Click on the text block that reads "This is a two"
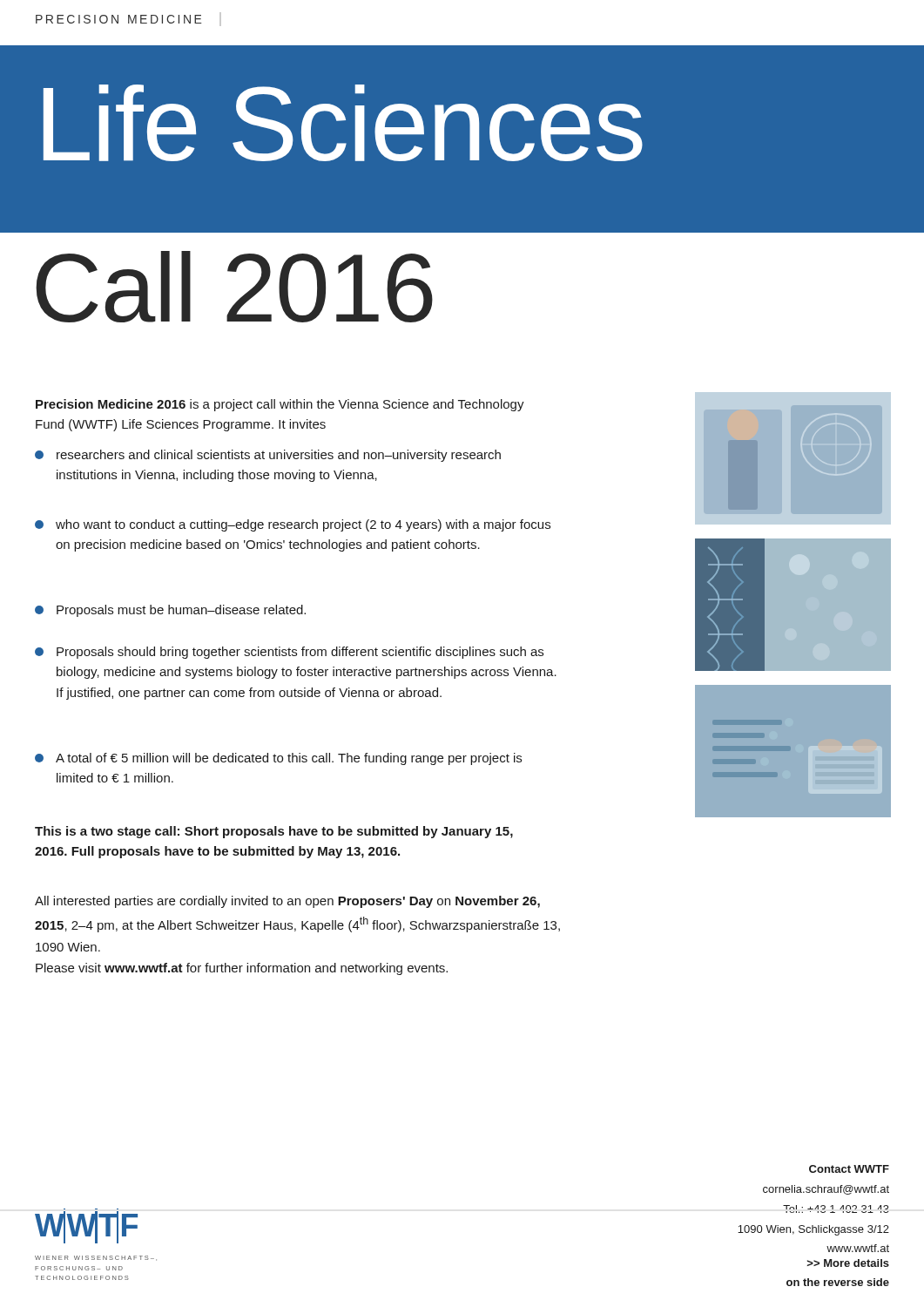This screenshot has width=924, height=1307. coord(274,841)
